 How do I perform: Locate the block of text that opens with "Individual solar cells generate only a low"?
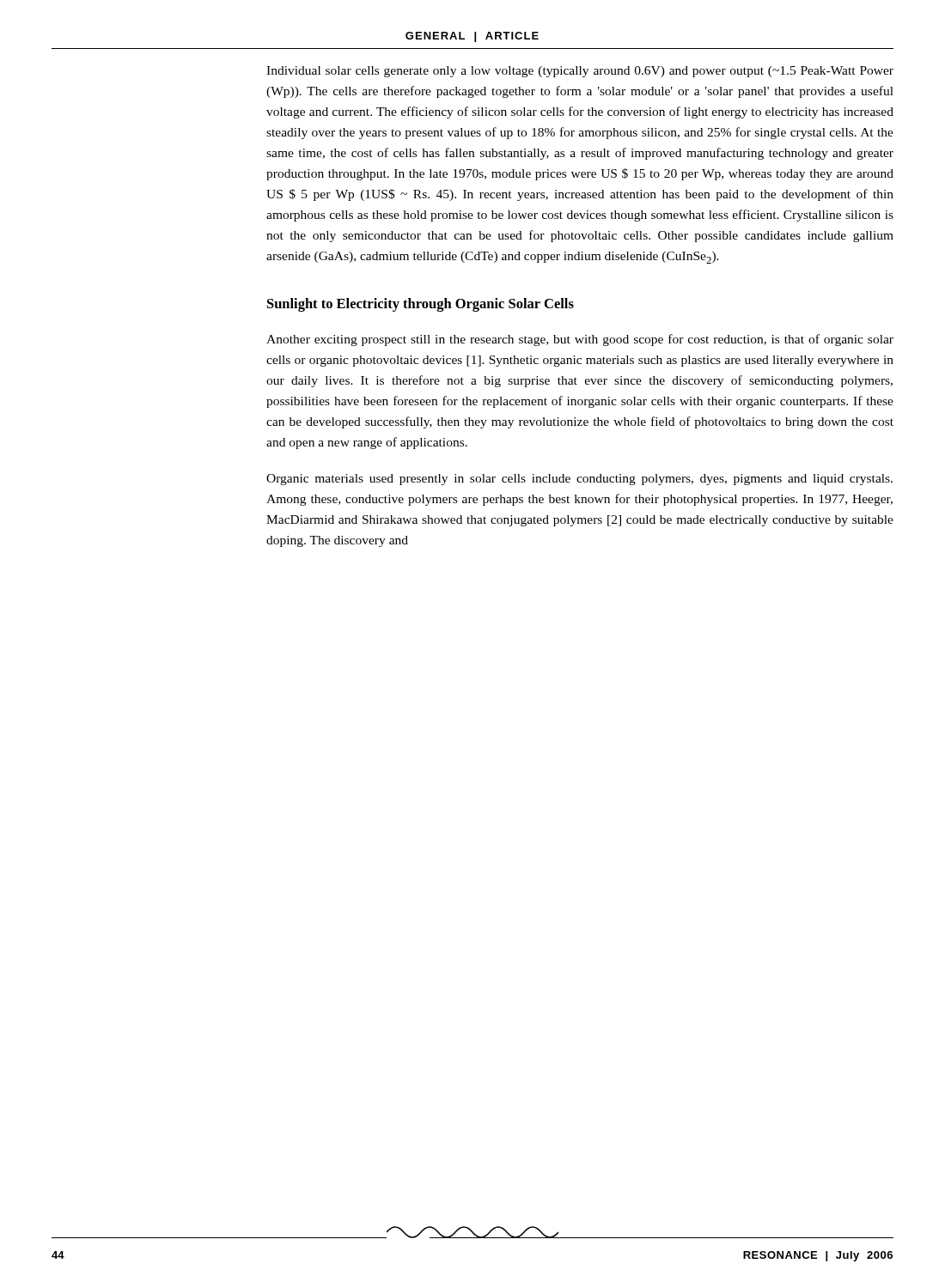[x=580, y=165]
